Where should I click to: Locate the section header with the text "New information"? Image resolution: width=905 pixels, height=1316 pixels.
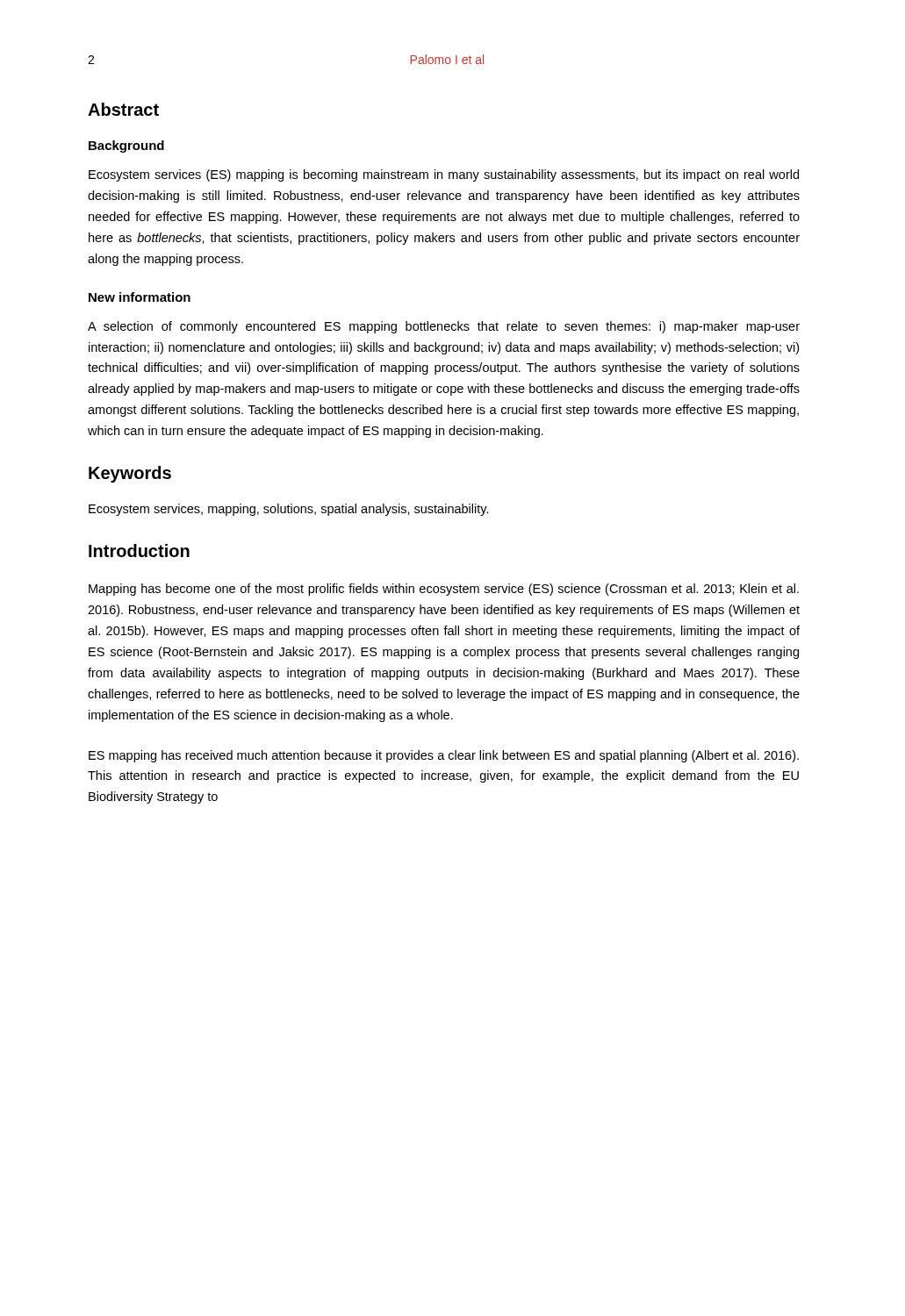click(x=139, y=297)
